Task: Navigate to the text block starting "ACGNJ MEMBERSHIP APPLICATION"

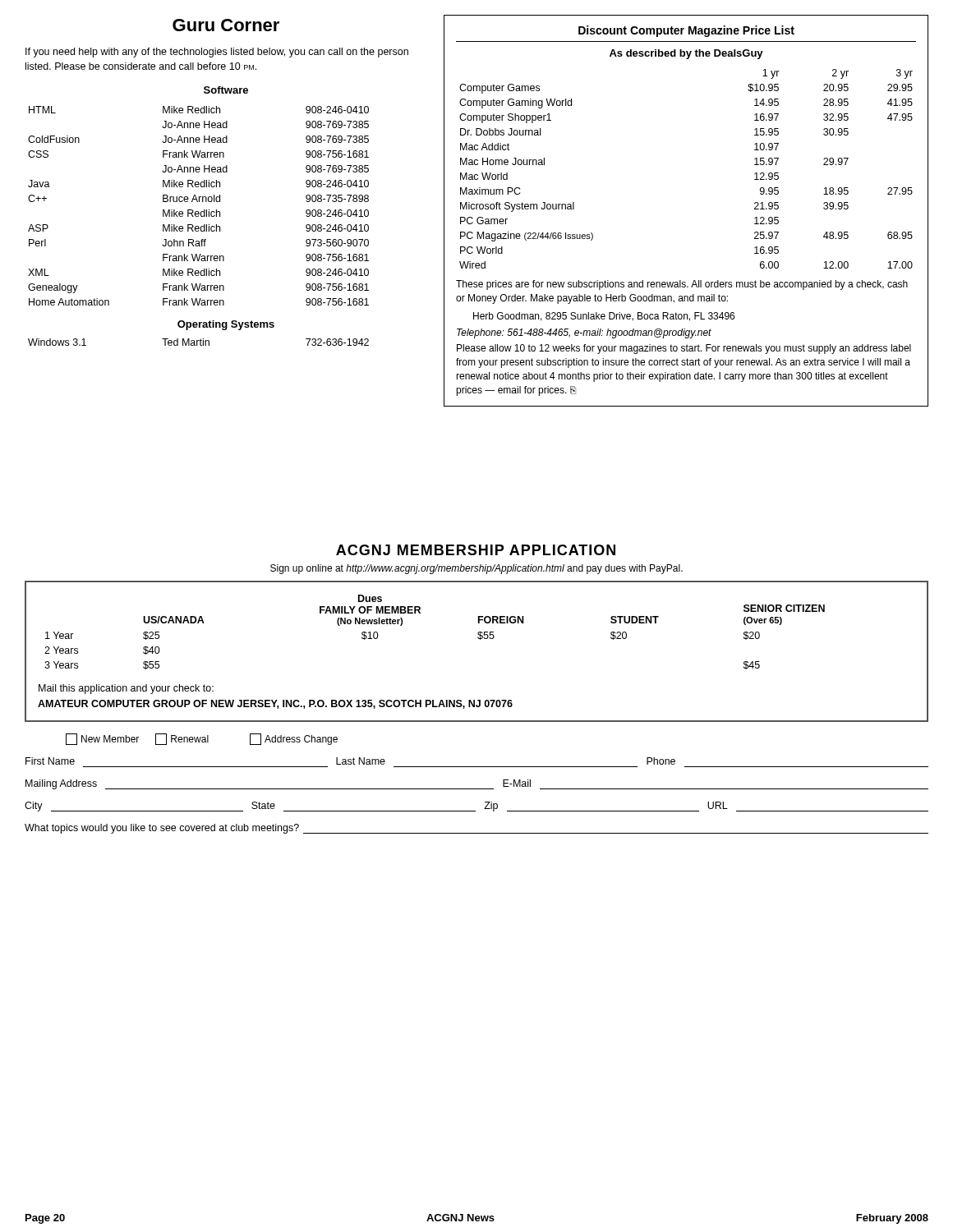Action: 476,550
